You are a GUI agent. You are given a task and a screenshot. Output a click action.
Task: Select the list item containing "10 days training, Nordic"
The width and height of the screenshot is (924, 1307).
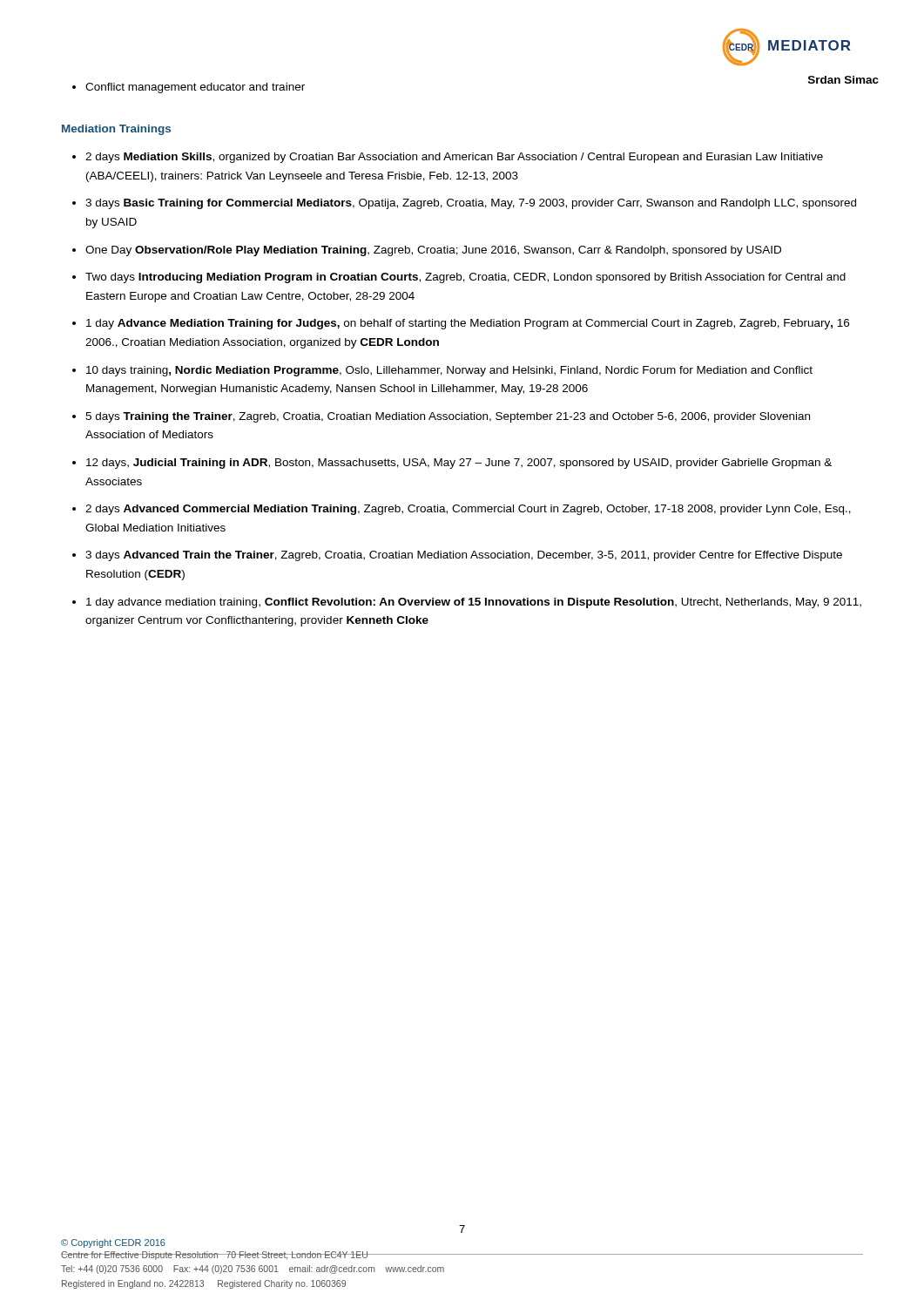pos(449,379)
